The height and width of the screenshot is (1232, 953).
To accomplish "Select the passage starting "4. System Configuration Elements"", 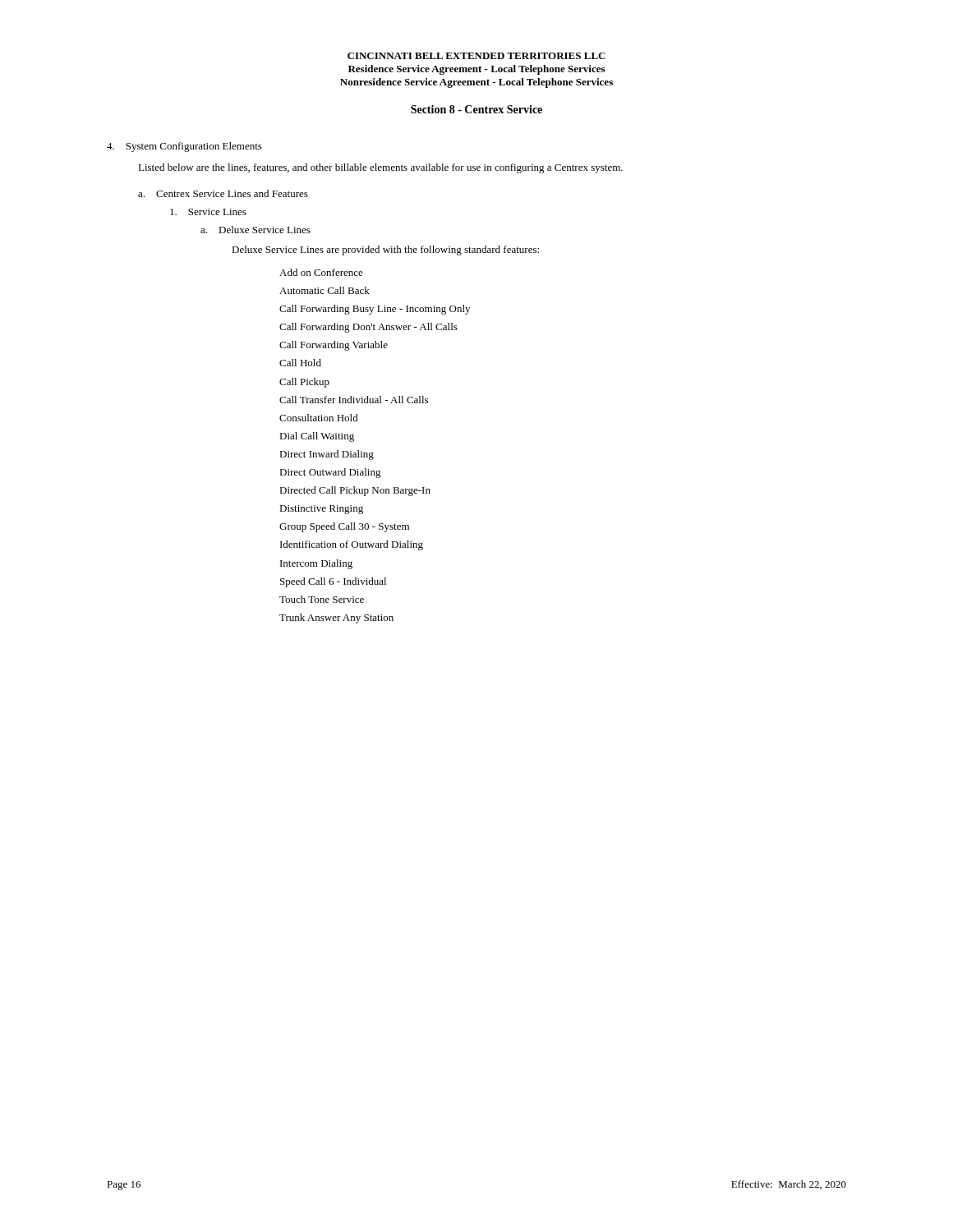I will click(x=184, y=146).
